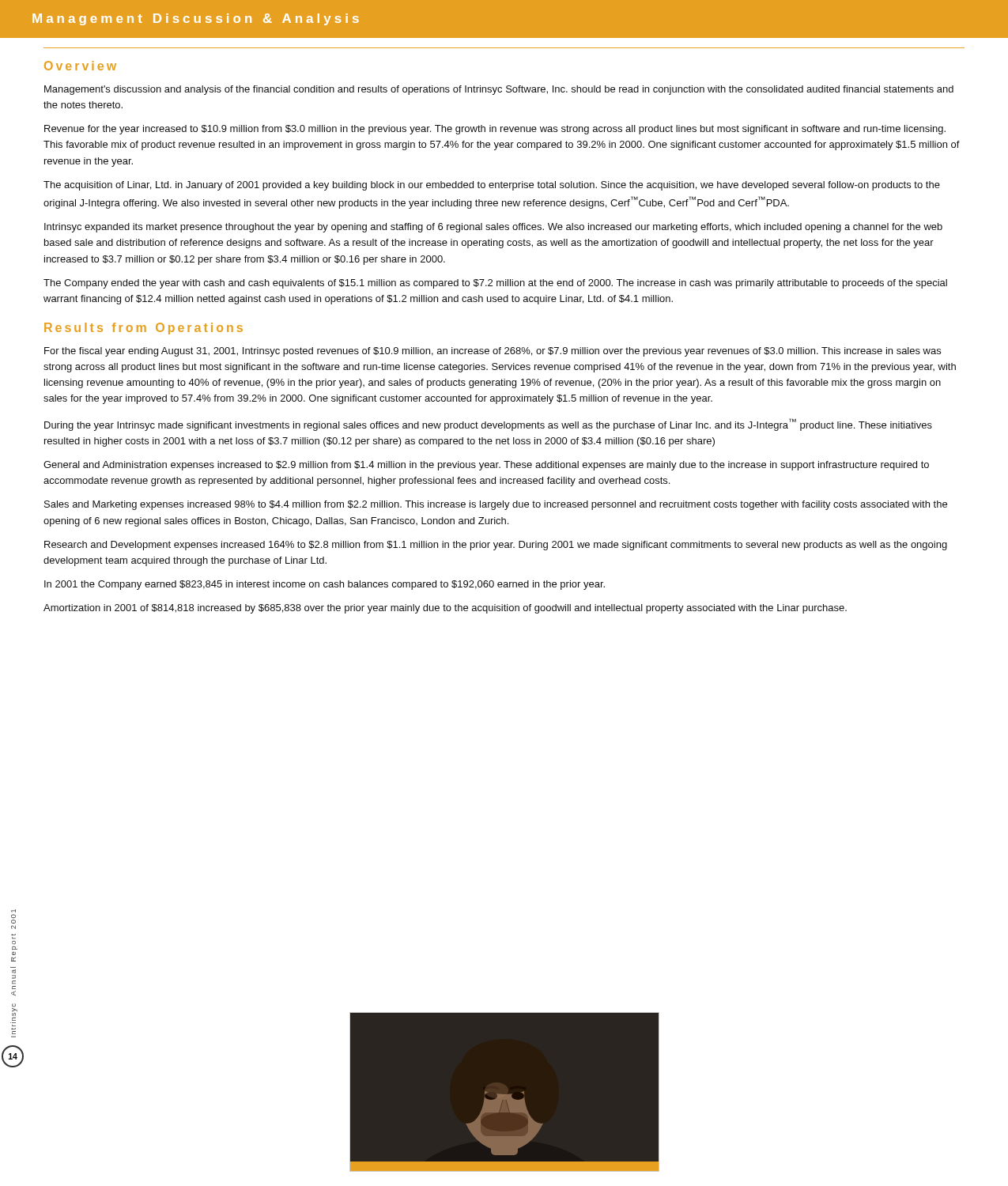Click on the text block with the text "General and Administration expenses increased"
Viewport: 1008px width, 1186px height.
(486, 473)
